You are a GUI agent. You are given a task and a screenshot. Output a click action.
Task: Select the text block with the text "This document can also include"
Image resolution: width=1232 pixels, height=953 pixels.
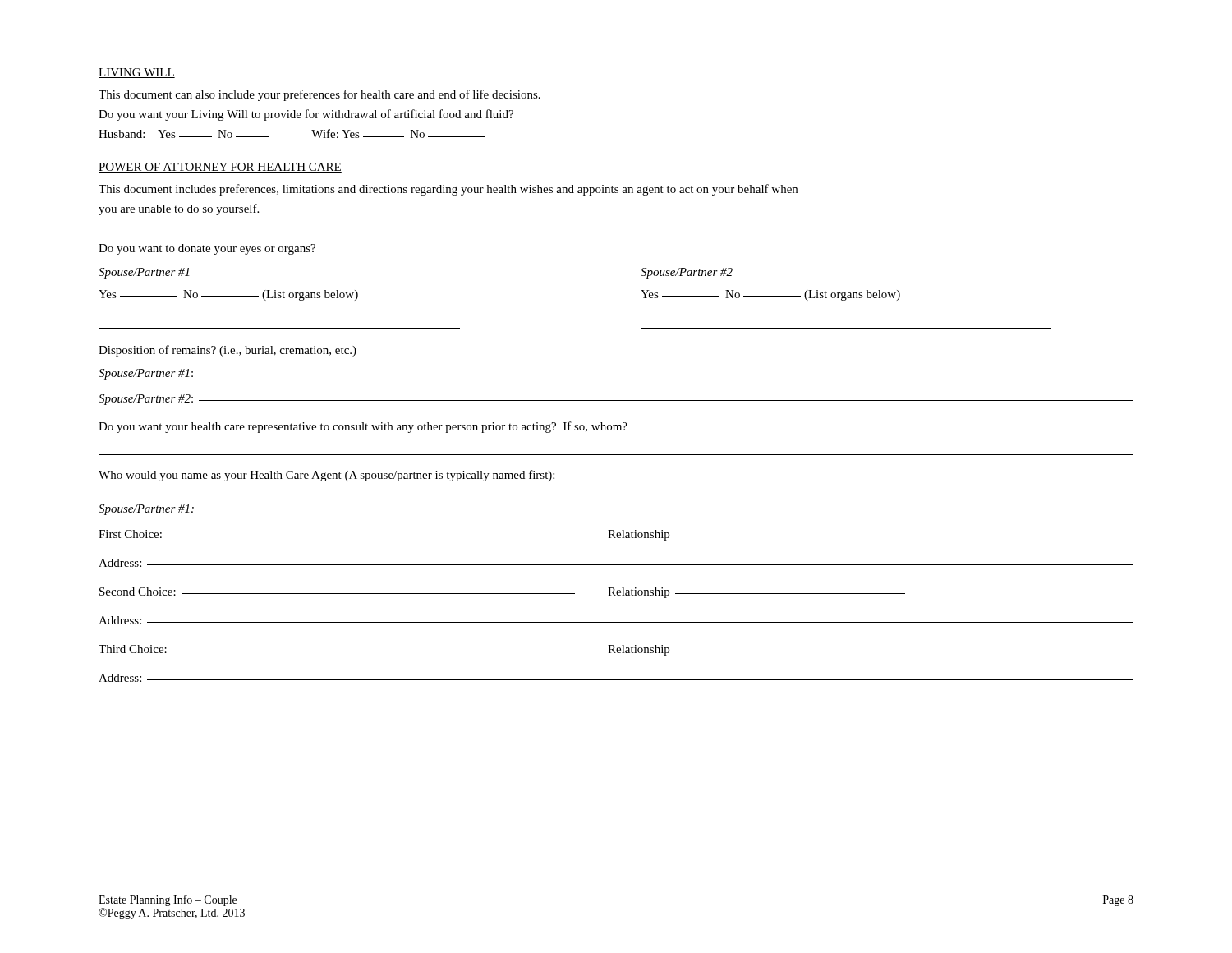320,114
